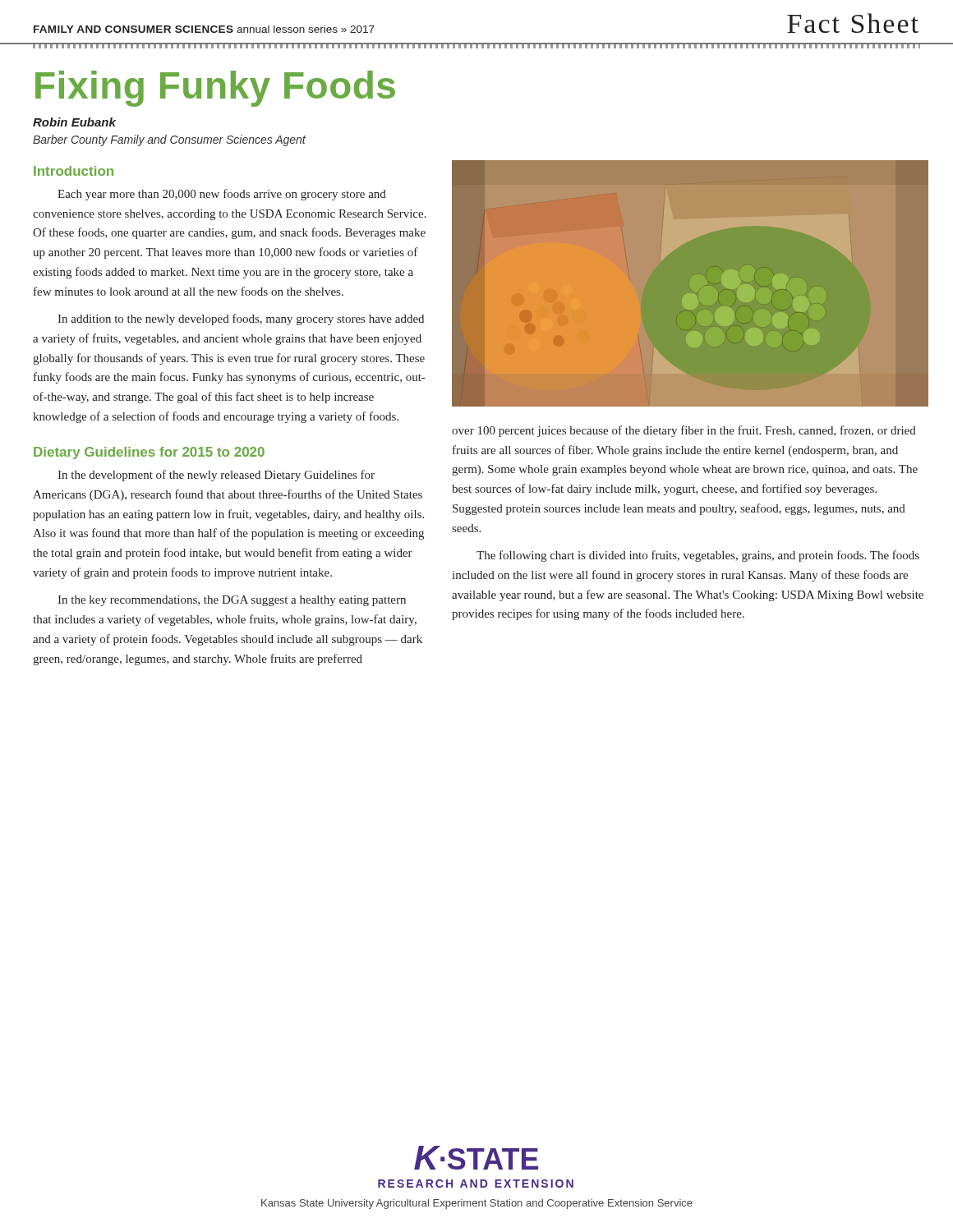
Task: Where is the passage that starts "In the development of the newly"?
Action: click(x=229, y=524)
